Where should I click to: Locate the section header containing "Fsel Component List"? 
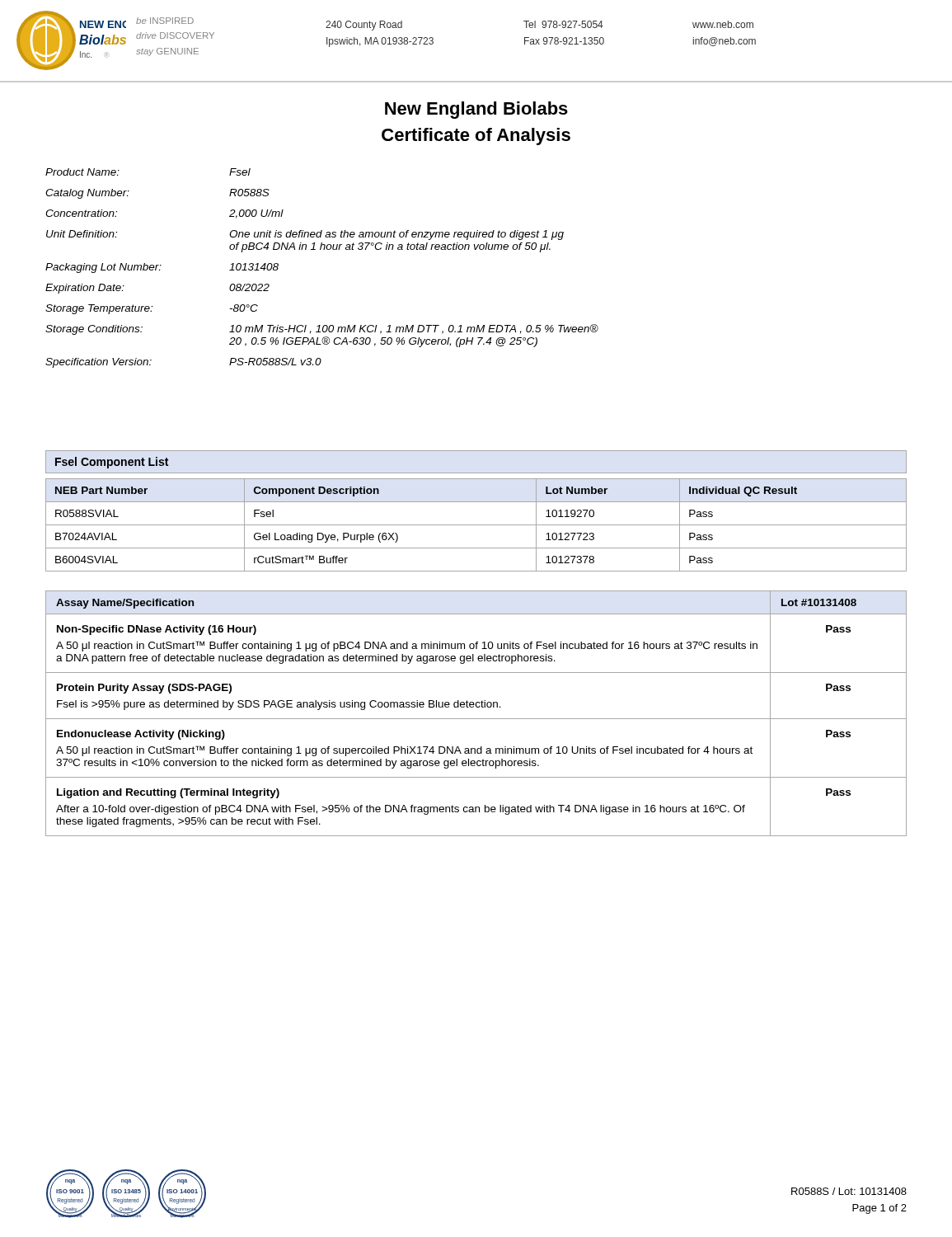pos(476,462)
